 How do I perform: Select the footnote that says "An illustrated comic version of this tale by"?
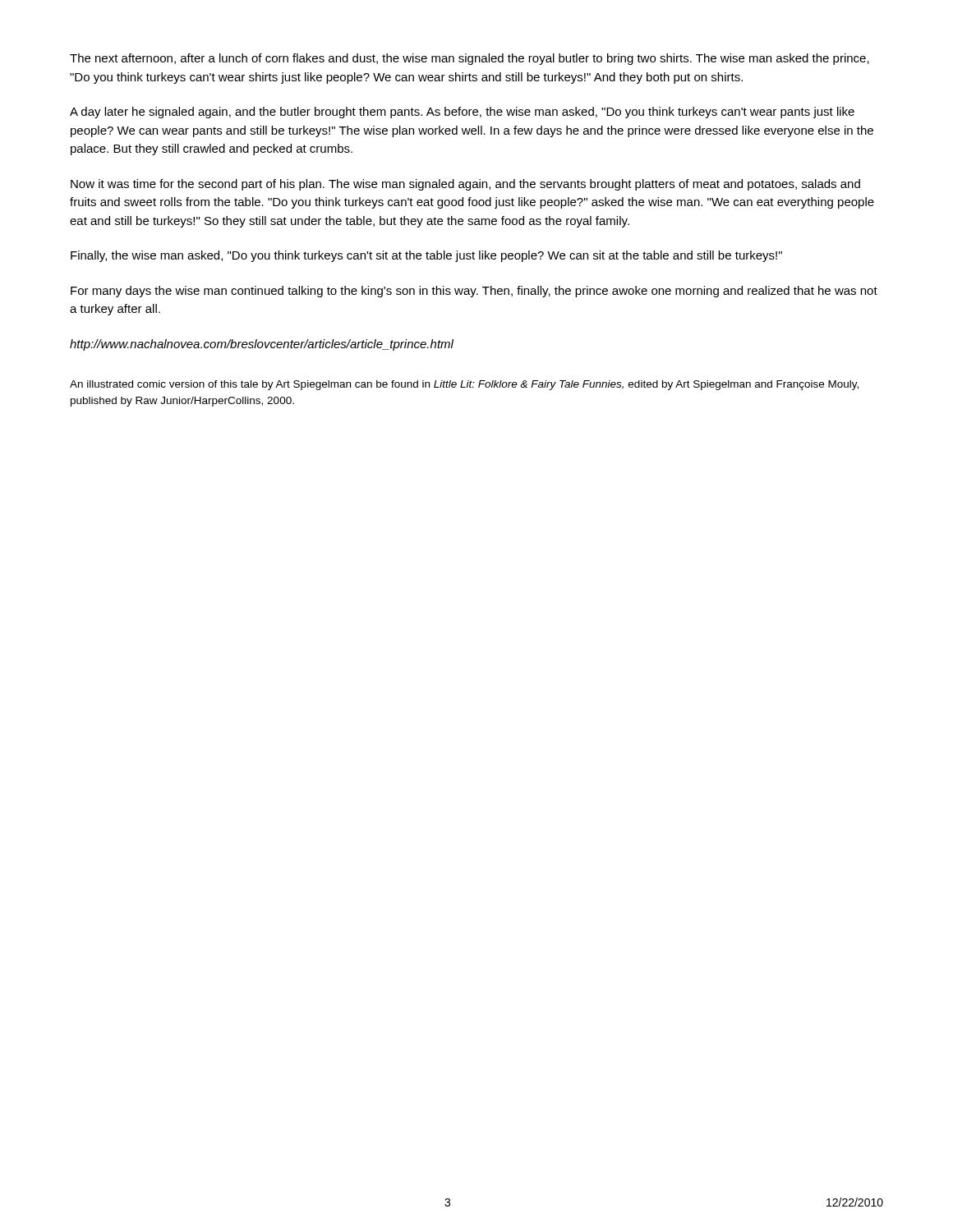(x=465, y=392)
